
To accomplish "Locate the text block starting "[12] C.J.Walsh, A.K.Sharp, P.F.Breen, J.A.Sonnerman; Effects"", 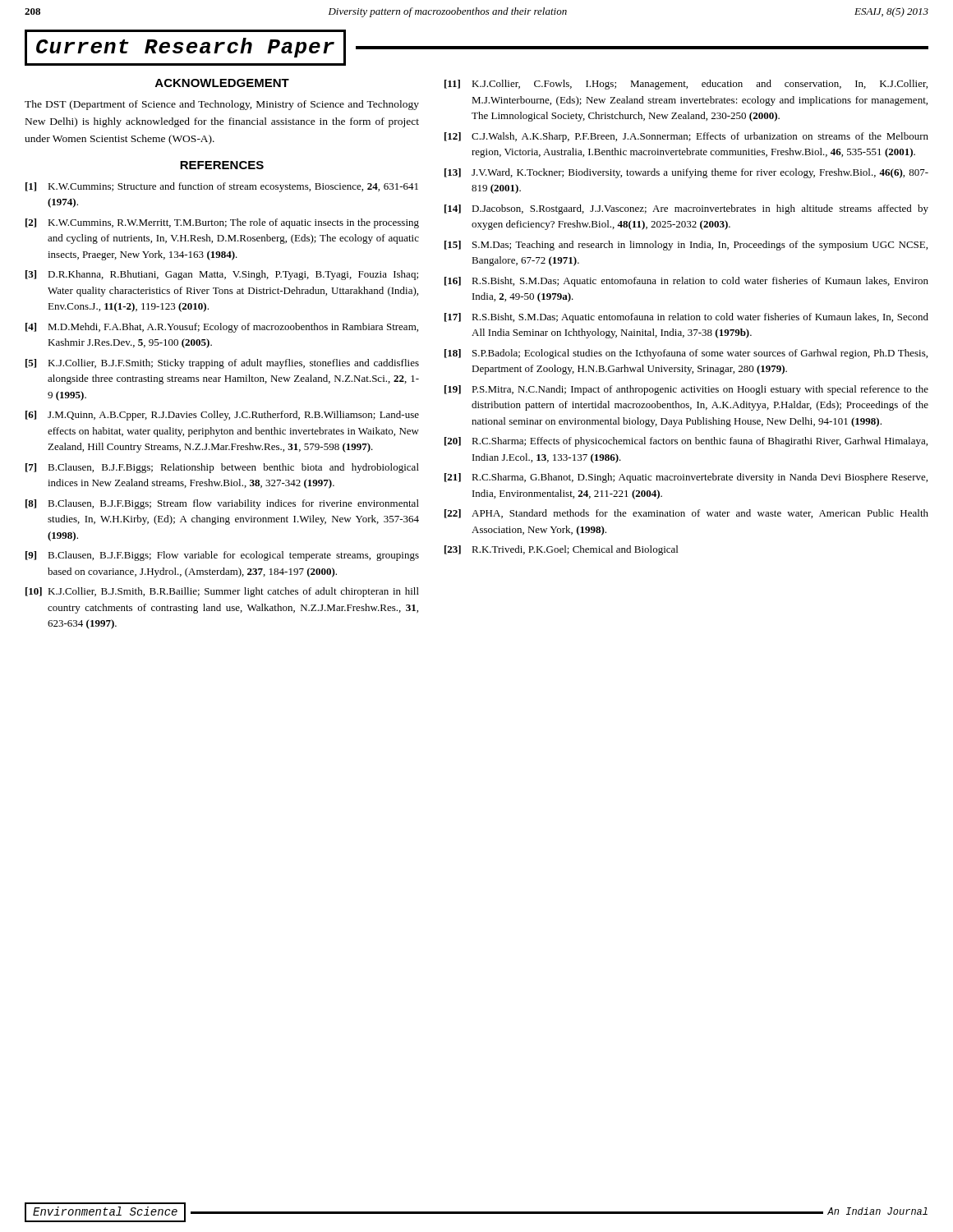I will tap(686, 144).
